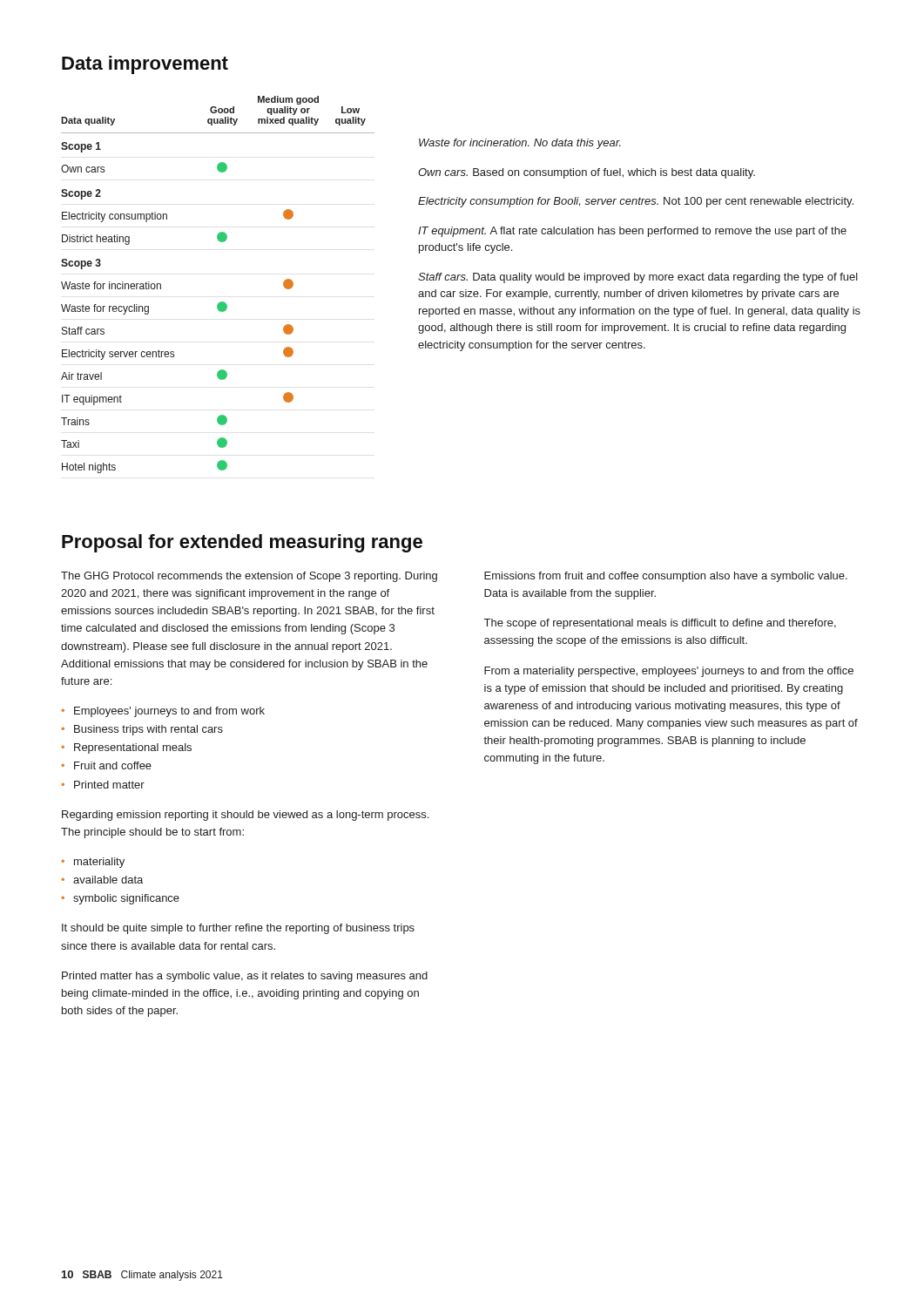Click on the text block containing "From a materiality perspective,"

click(673, 714)
